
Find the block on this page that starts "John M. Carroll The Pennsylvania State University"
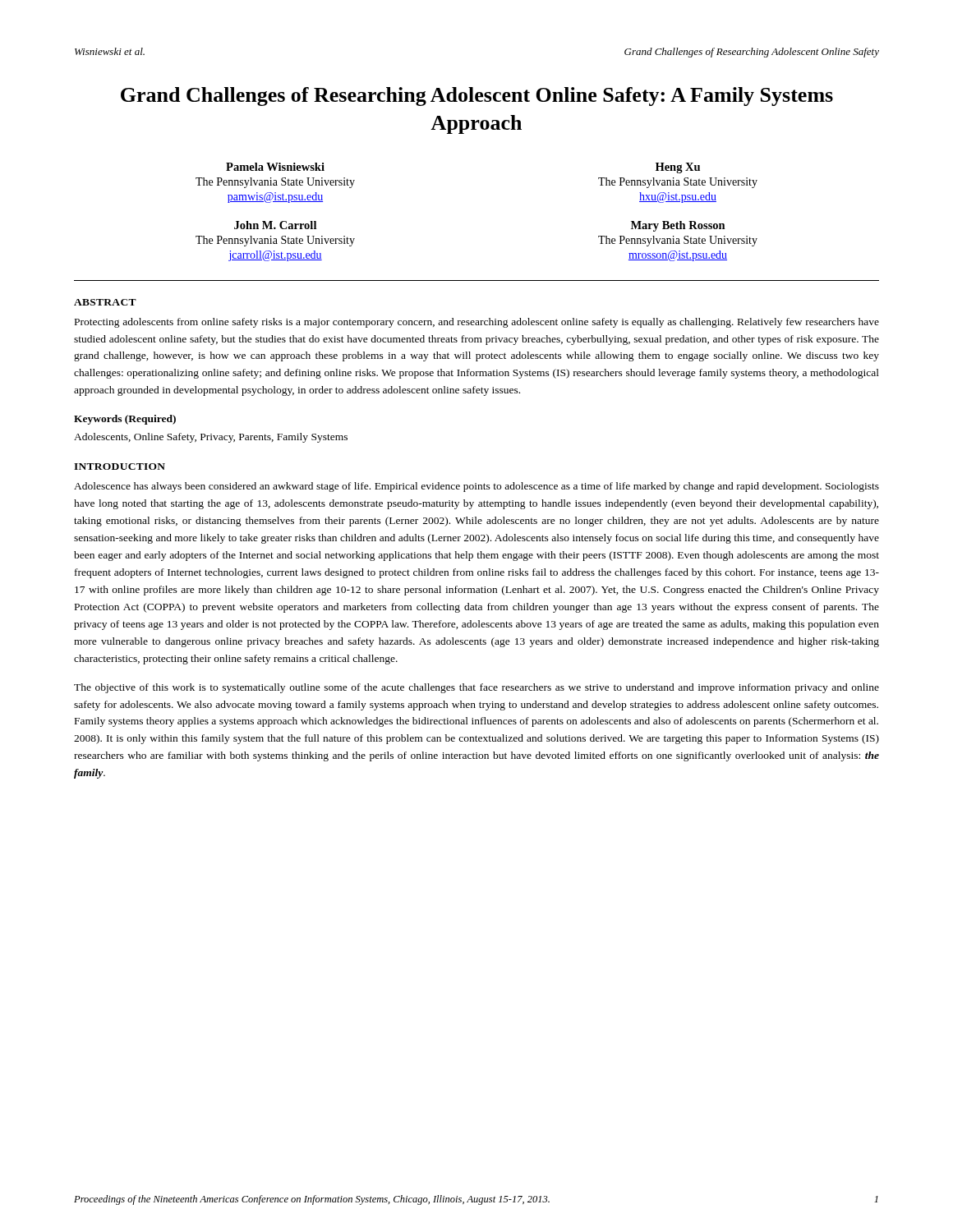point(275,240)
